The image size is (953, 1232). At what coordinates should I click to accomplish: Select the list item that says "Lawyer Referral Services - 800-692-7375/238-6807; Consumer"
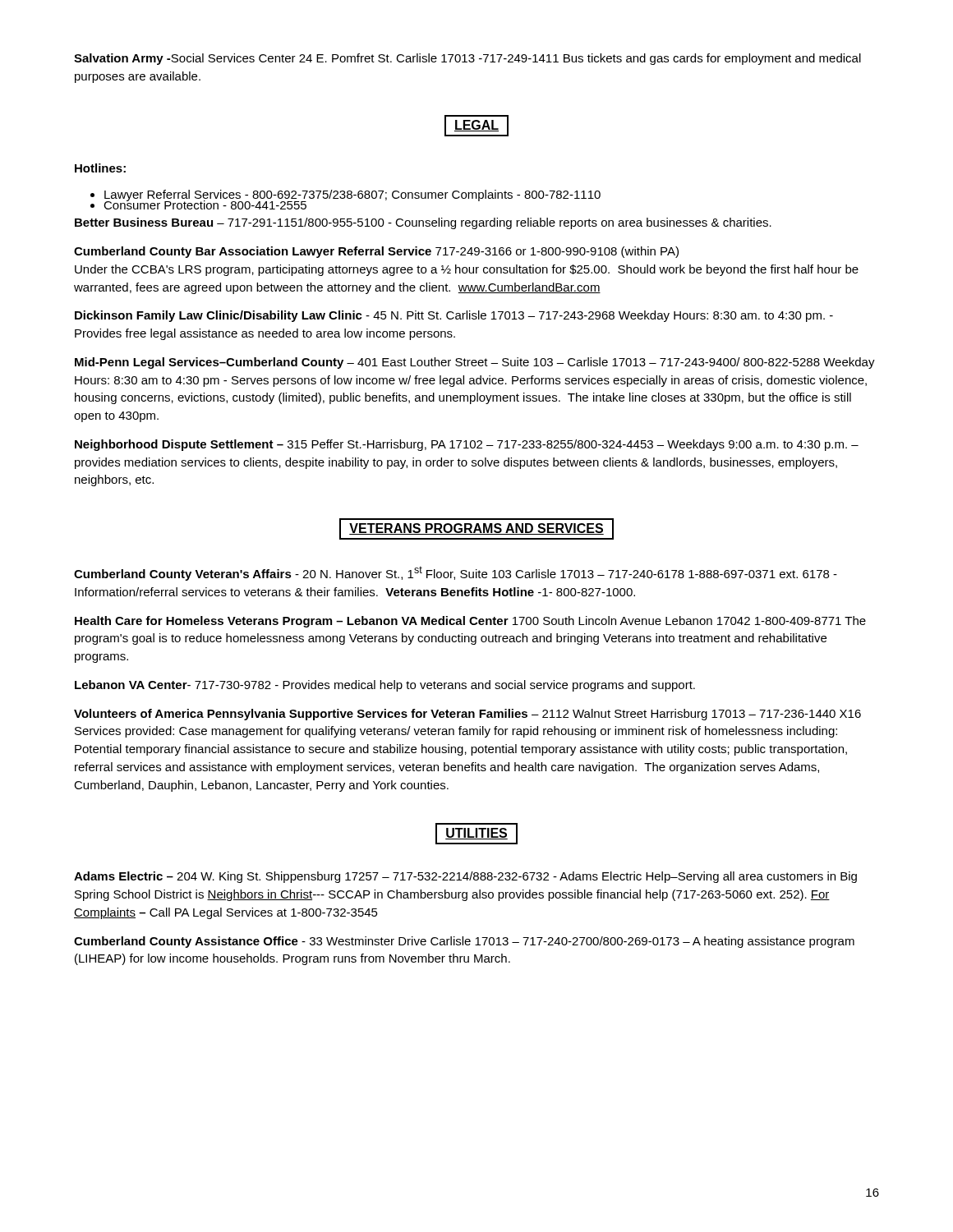point(476,194)
